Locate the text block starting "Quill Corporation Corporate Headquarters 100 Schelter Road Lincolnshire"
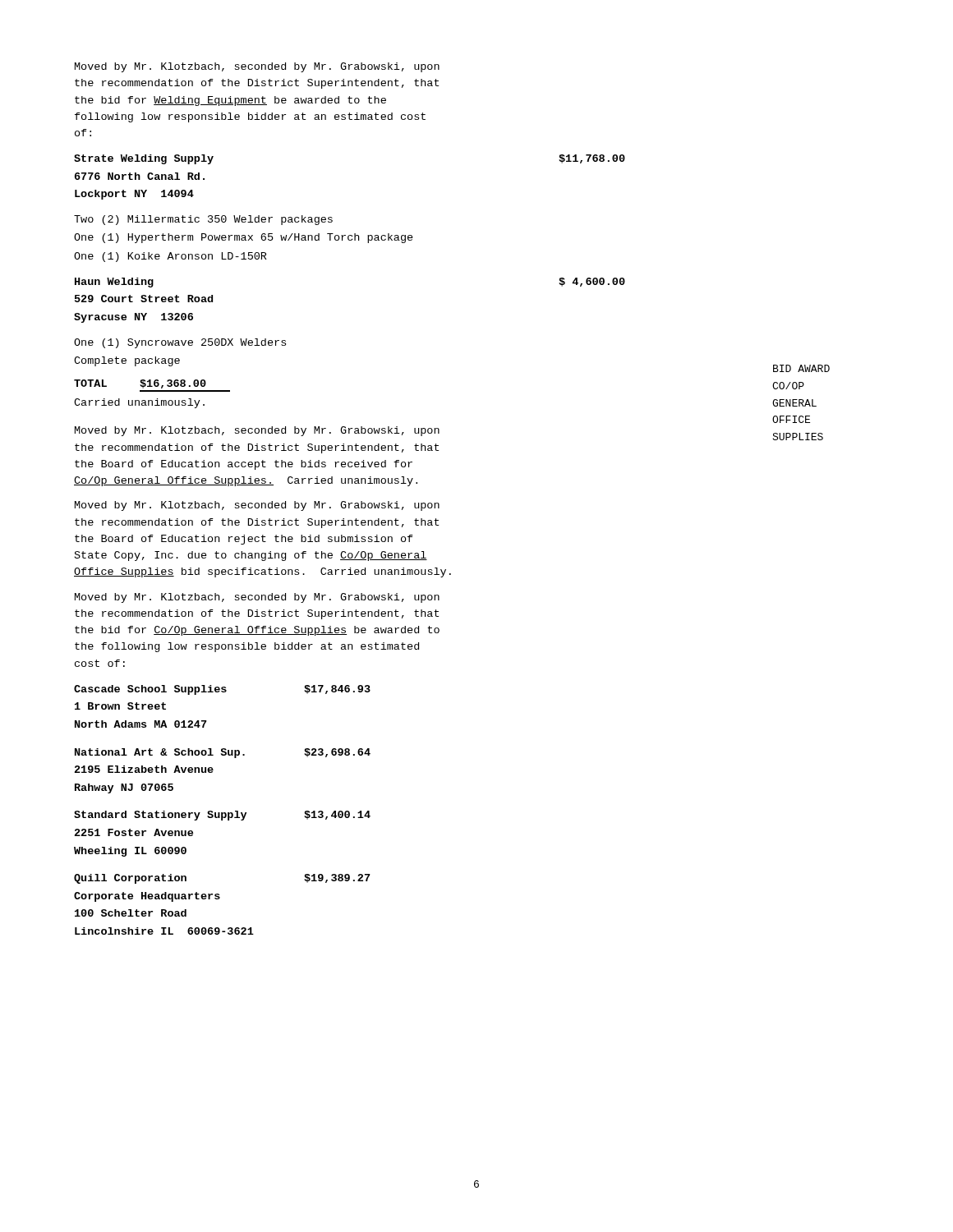Viewport: 953px width, 1232px height. [130, 878]
